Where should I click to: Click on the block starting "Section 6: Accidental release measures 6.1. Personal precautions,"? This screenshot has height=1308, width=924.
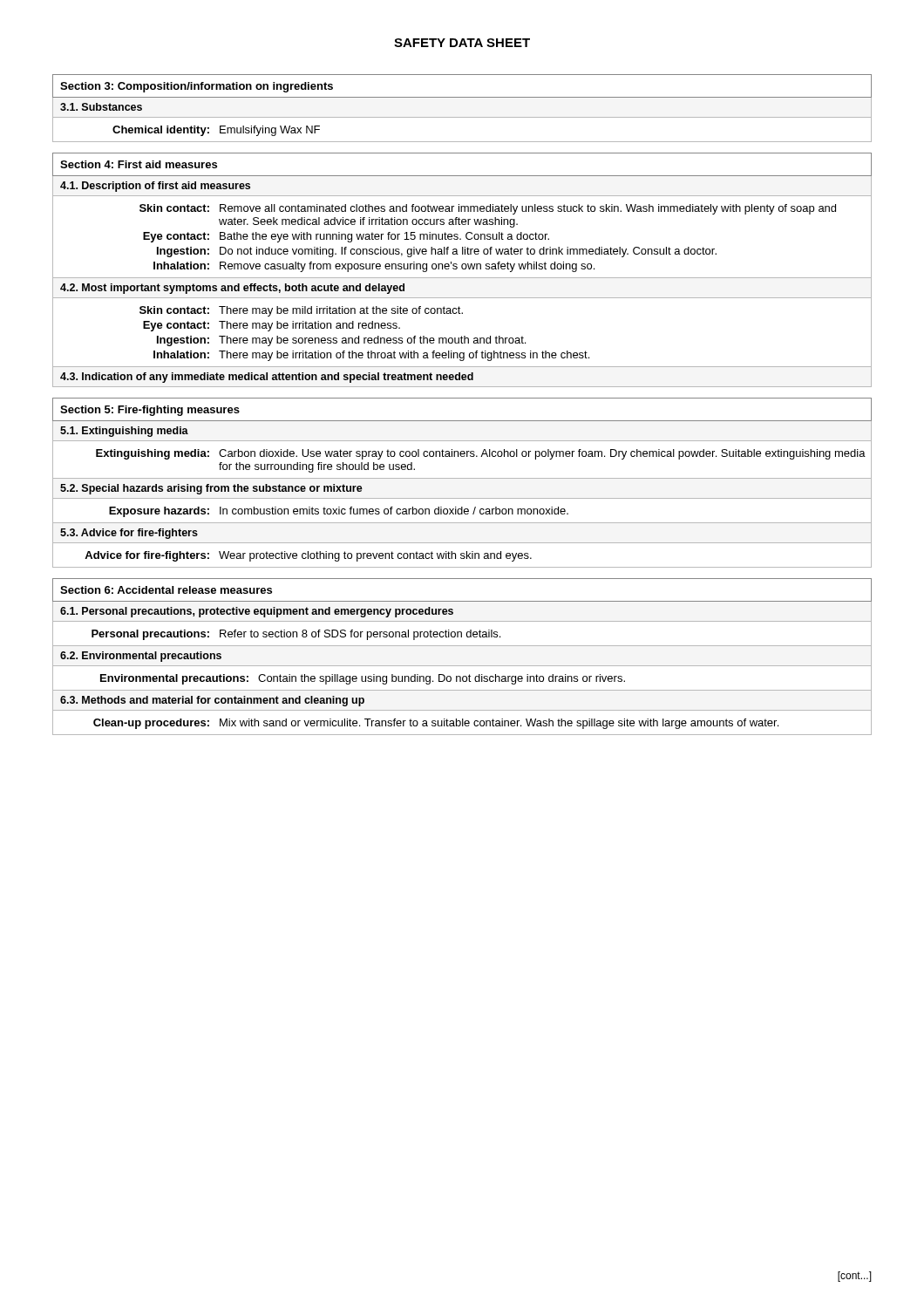click(462, 657)
